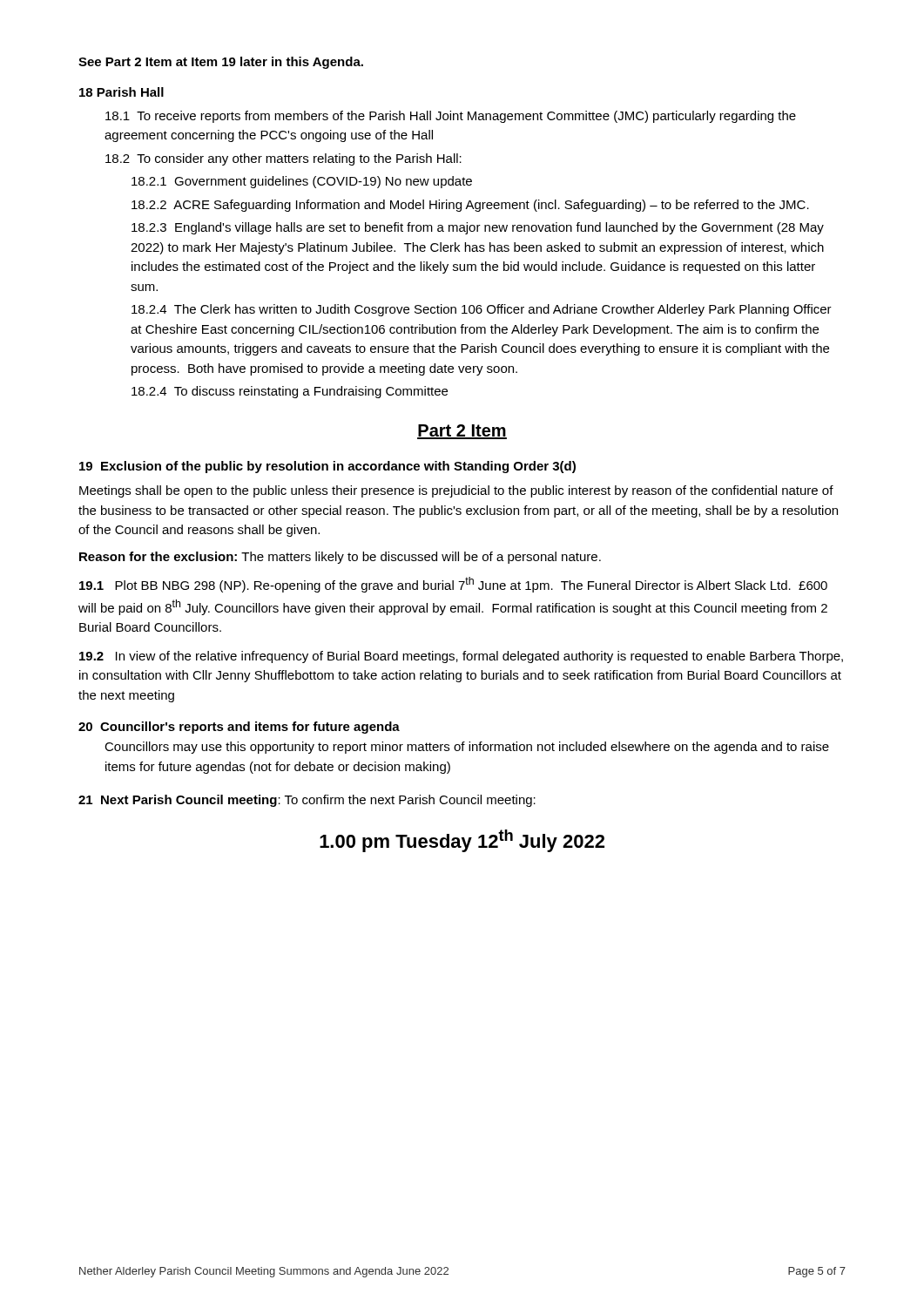This screenshot has height=1307, width=924.
Task: Point to the region starting "1.00 pm Tuesday 12th July 2022"
Action: [x=462, y=839]
